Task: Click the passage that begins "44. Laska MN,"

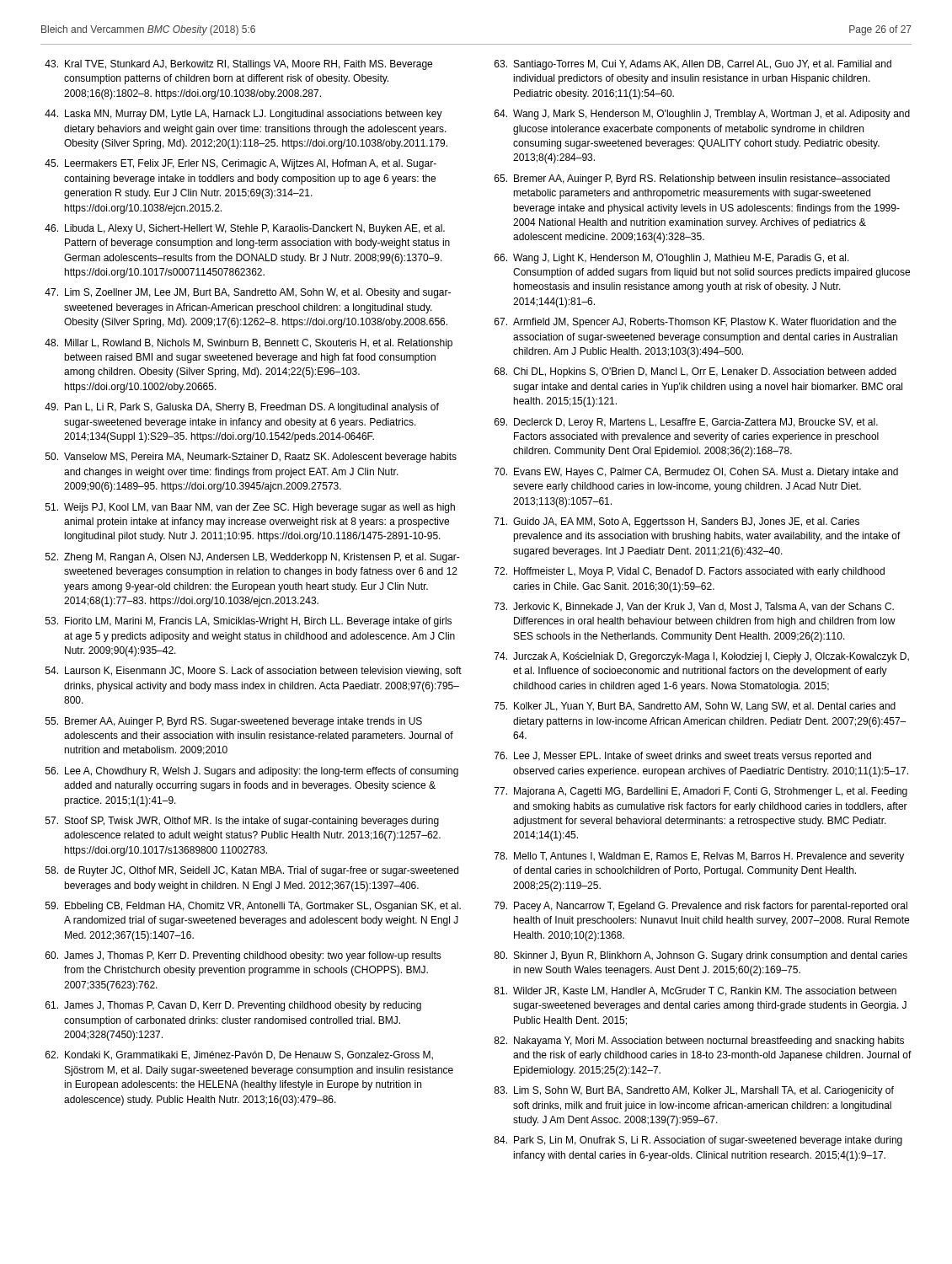Action: tap(251, 129)
